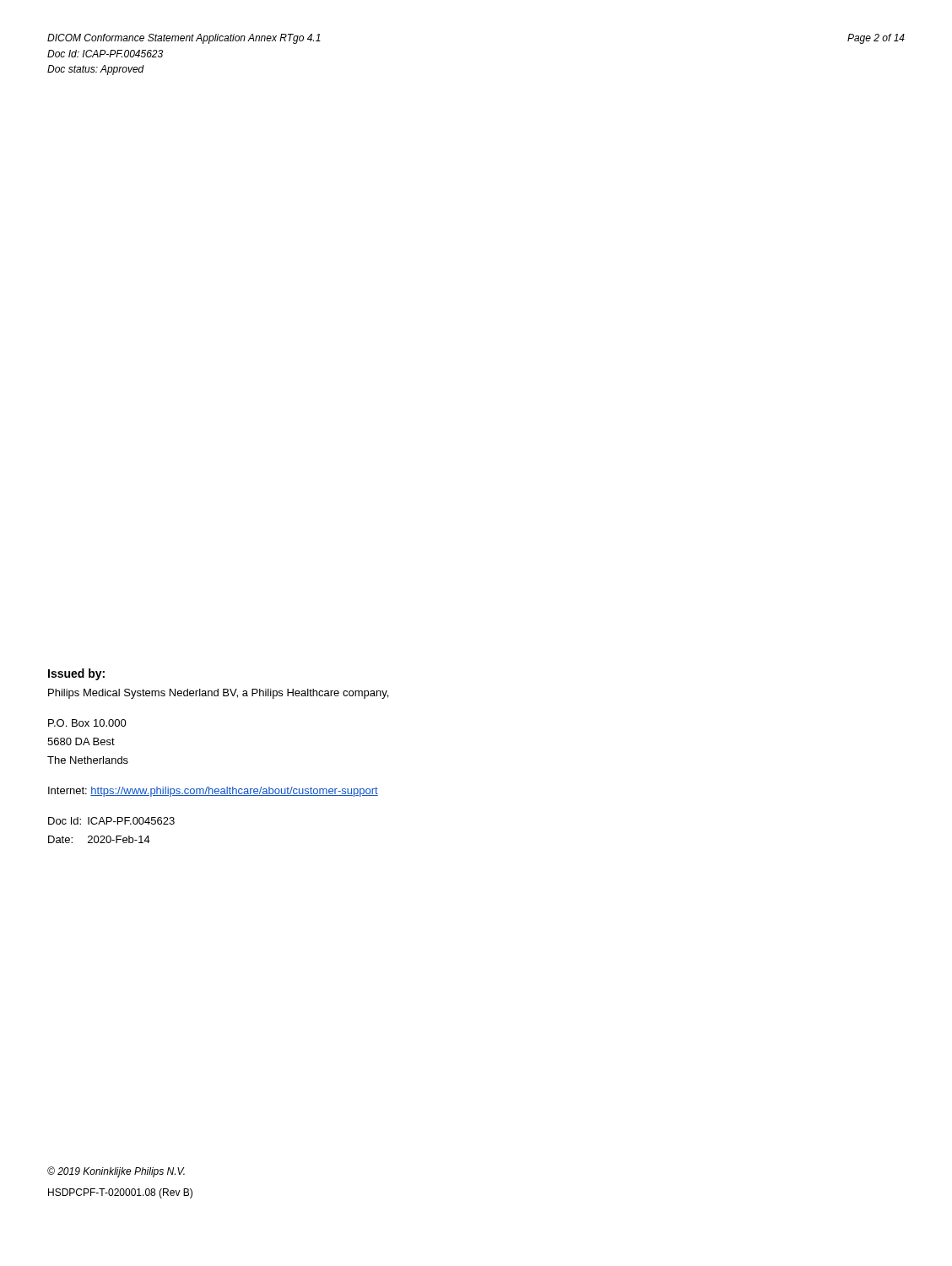Find the element starting "P.O. Box 10.000 5680 DA"
952x1266 pixels.
(88, 741)
